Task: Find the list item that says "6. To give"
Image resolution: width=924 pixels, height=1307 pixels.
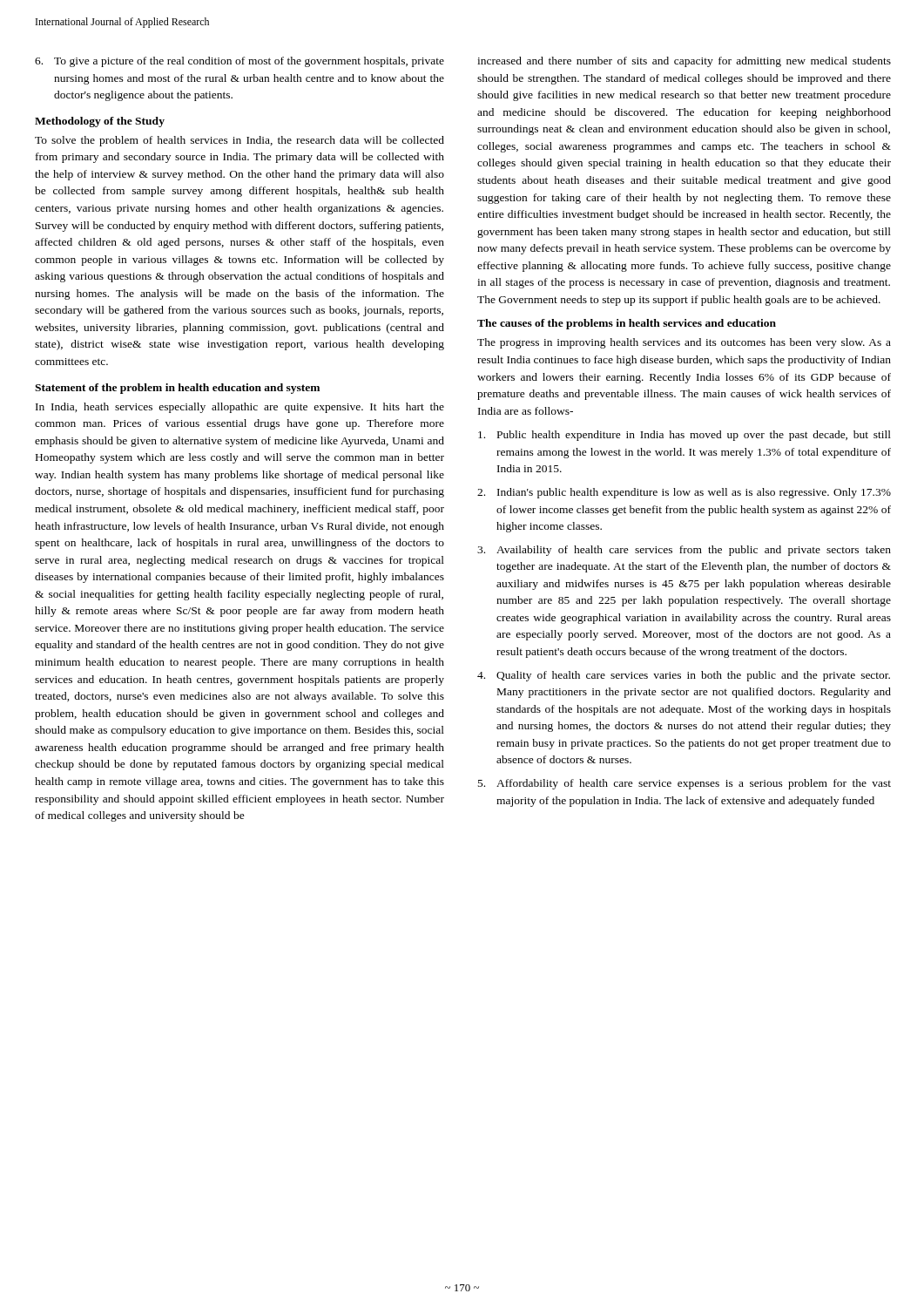Action: [240, 78]
